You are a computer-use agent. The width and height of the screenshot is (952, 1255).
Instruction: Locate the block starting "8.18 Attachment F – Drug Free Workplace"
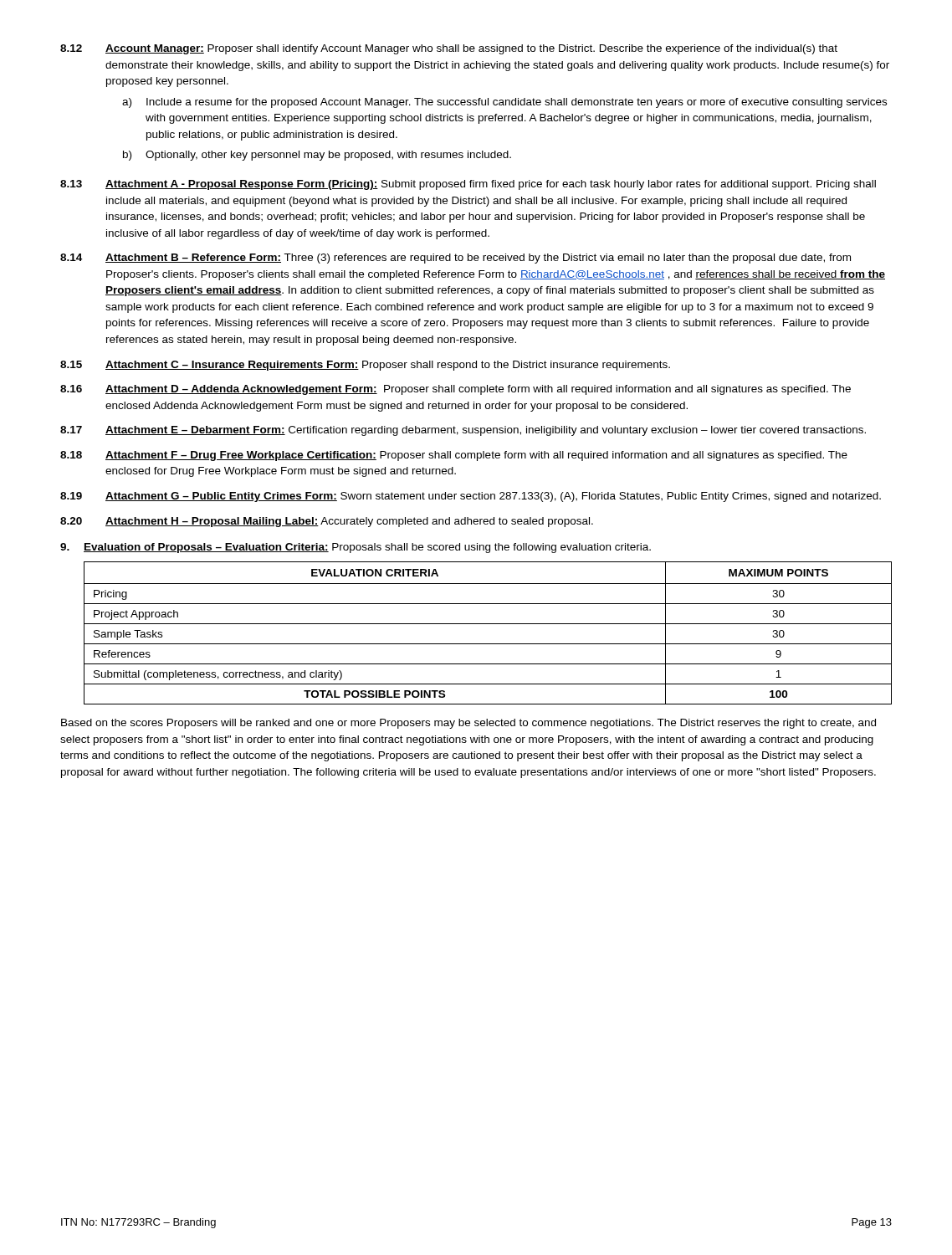[x=476, y=463]
